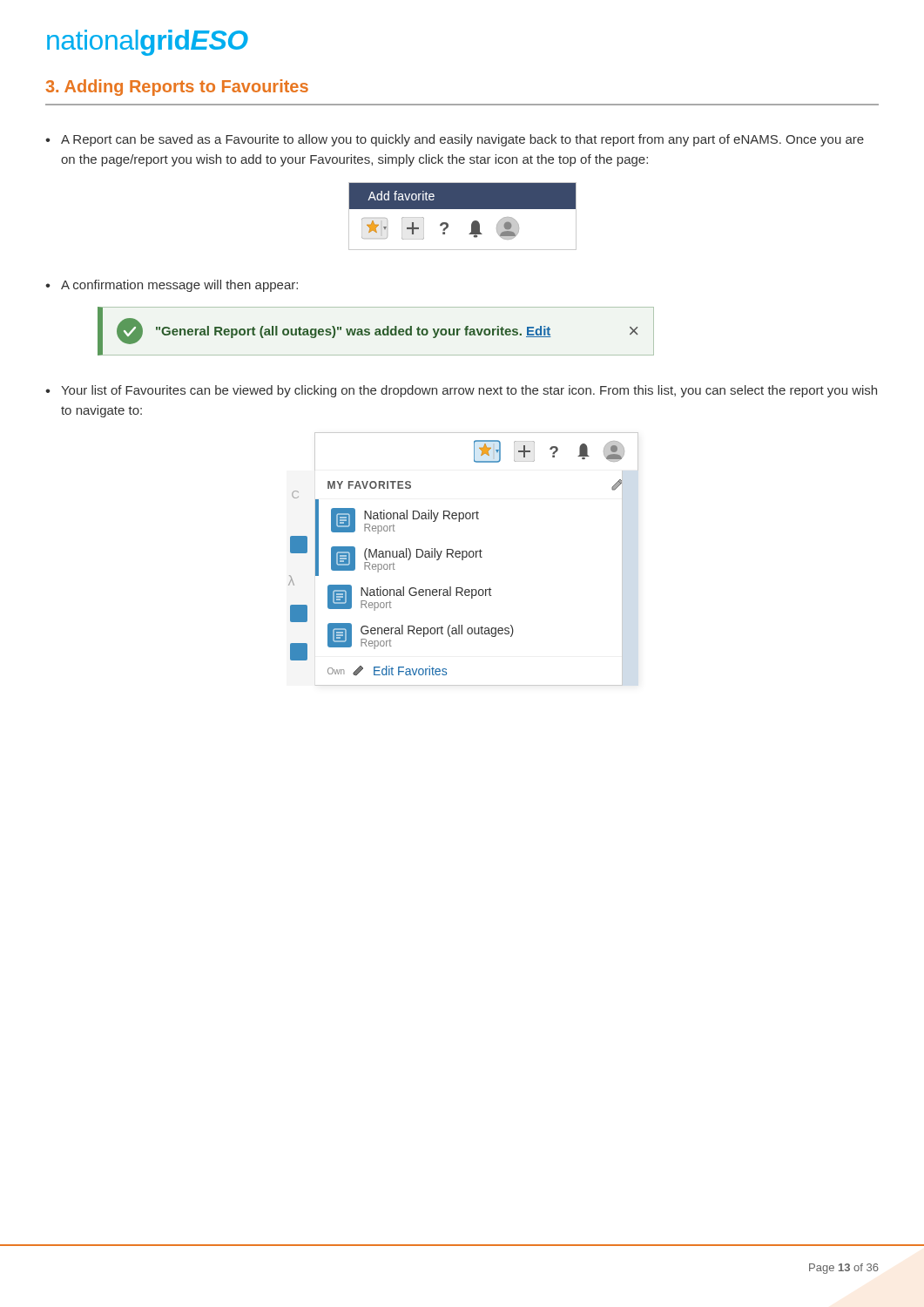Click on the region starting "• A Report can be saved as"
924x1307 pixels.
pos(462,149)
